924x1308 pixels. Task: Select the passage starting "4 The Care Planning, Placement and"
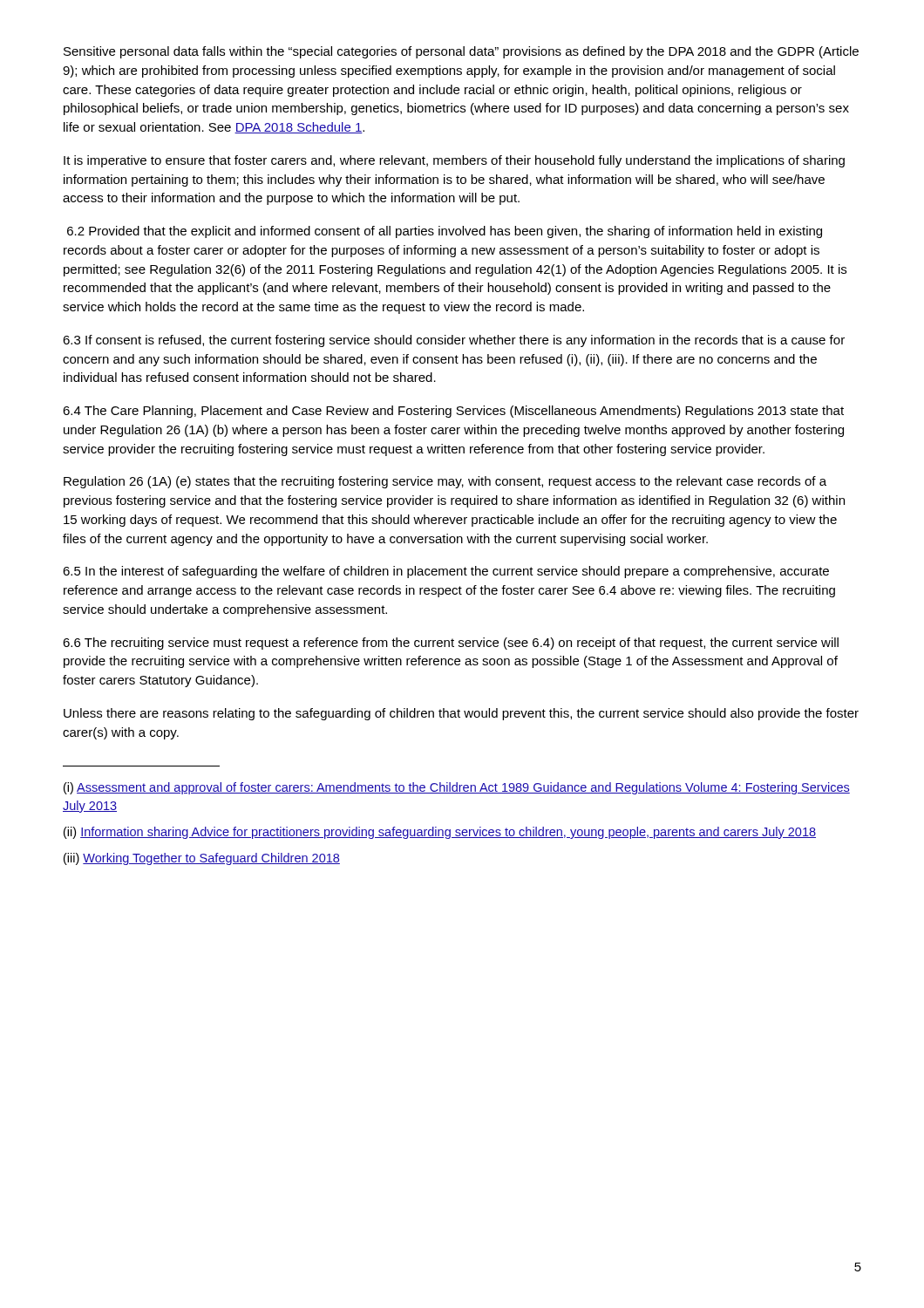pos(454,429)
